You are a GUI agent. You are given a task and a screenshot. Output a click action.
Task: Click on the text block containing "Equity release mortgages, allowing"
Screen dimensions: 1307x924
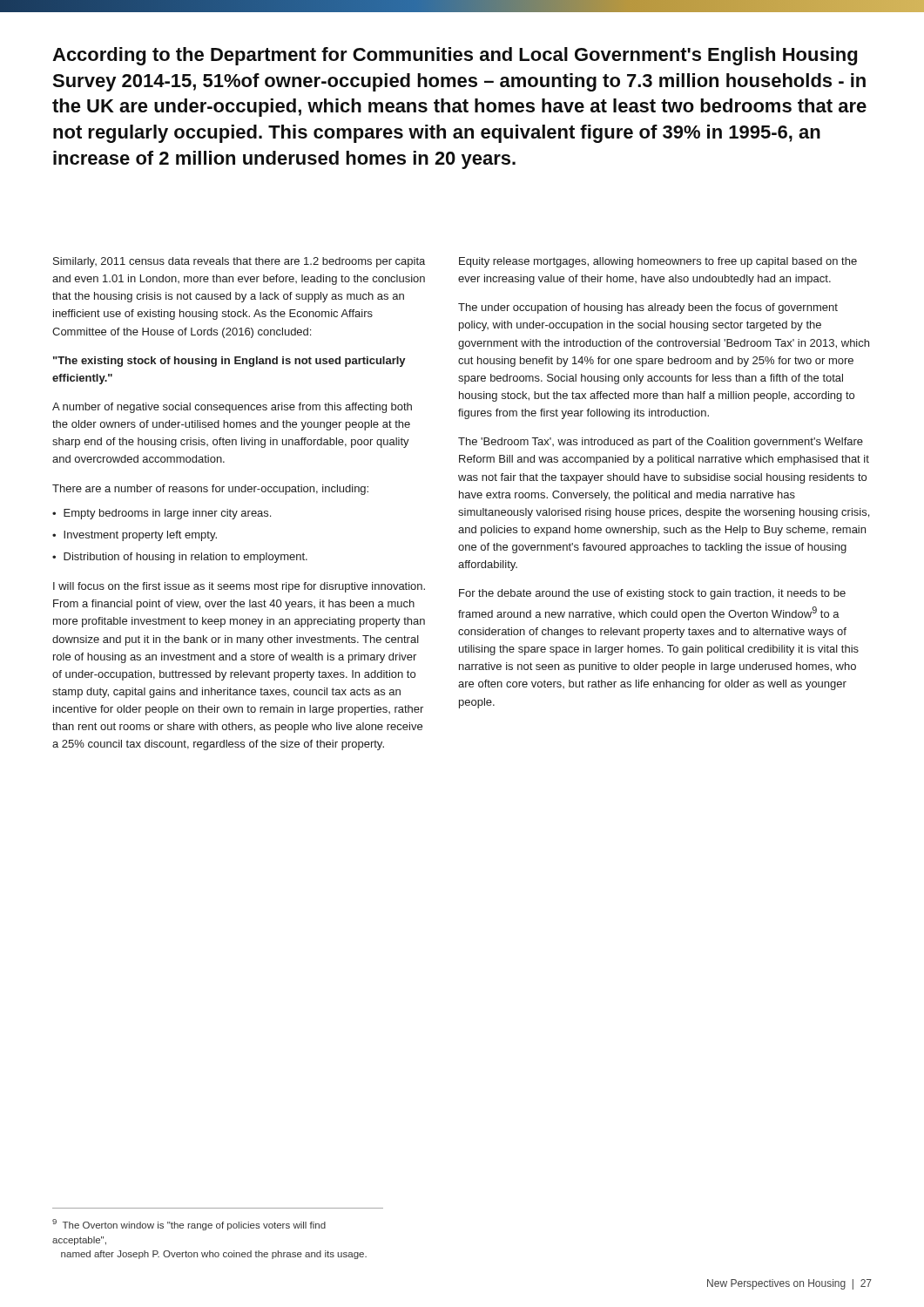[x=665, y=270]
